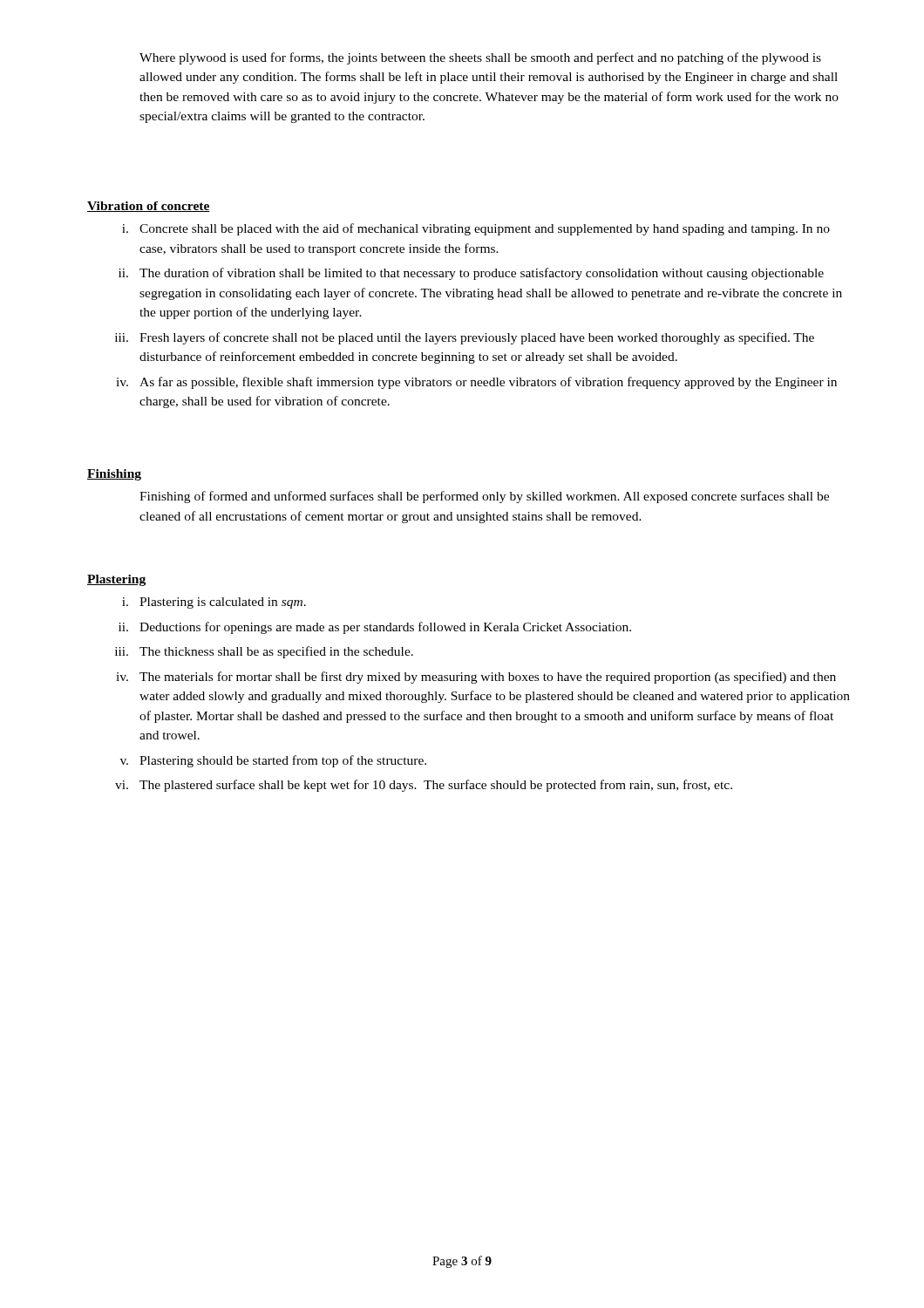
Task: Locate the block of text that opens with "ii. The duration of vibration shall be"
Action: 471,293
